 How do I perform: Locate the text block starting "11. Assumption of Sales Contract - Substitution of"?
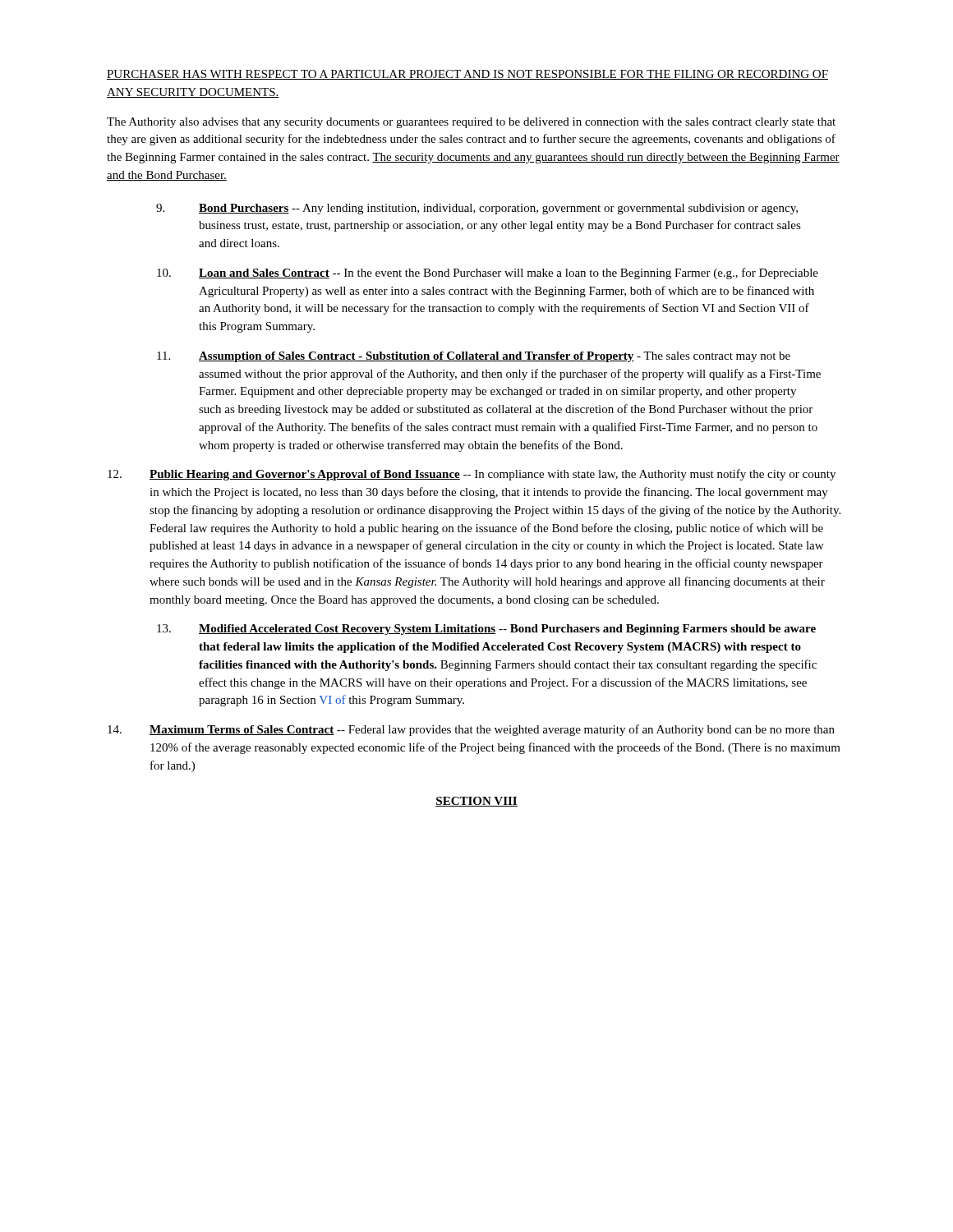(489, 401)
